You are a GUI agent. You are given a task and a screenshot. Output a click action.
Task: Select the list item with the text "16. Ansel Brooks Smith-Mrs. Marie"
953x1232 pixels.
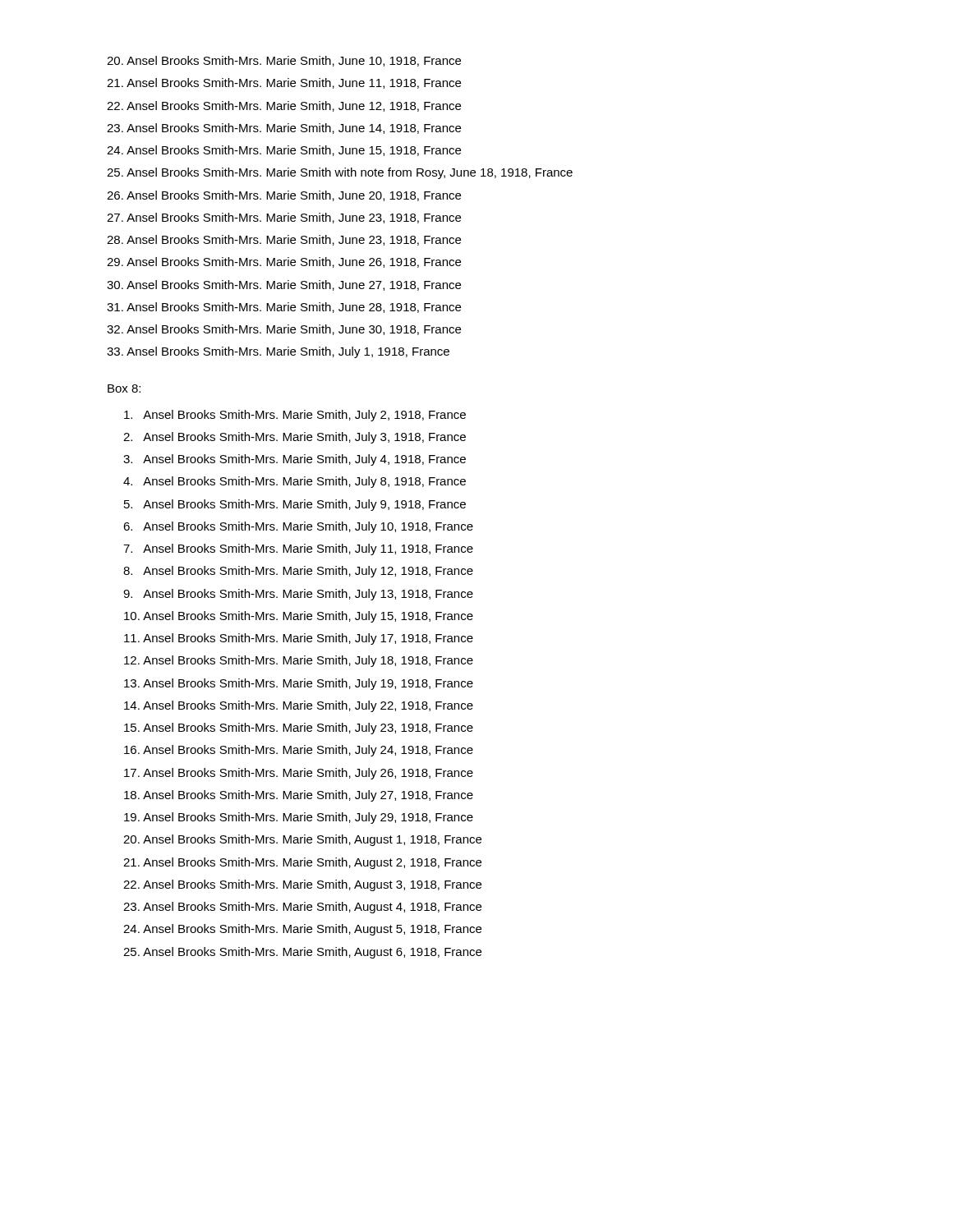(298, 750)
